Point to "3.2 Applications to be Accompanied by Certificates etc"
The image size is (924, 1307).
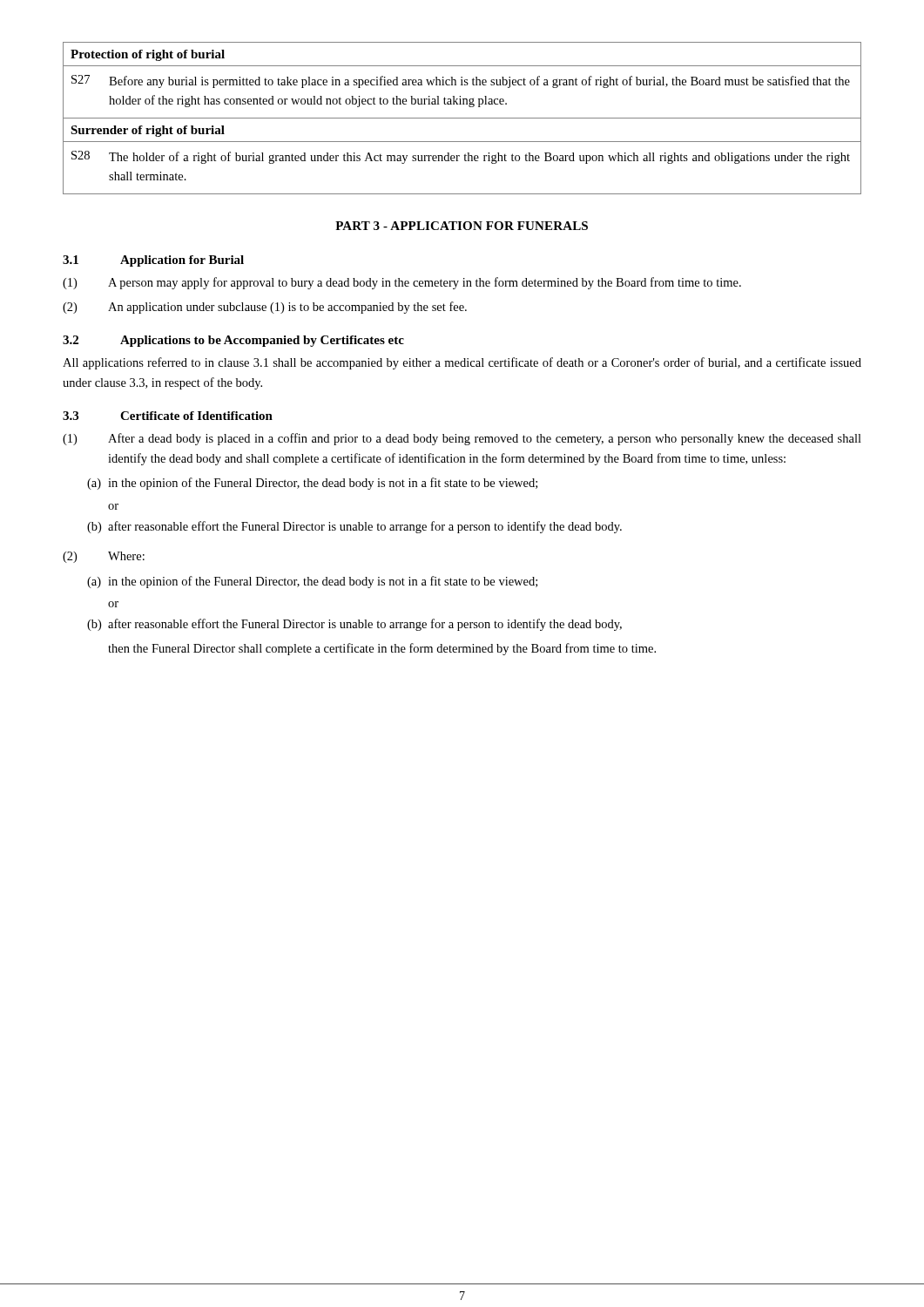pos(233,340)
